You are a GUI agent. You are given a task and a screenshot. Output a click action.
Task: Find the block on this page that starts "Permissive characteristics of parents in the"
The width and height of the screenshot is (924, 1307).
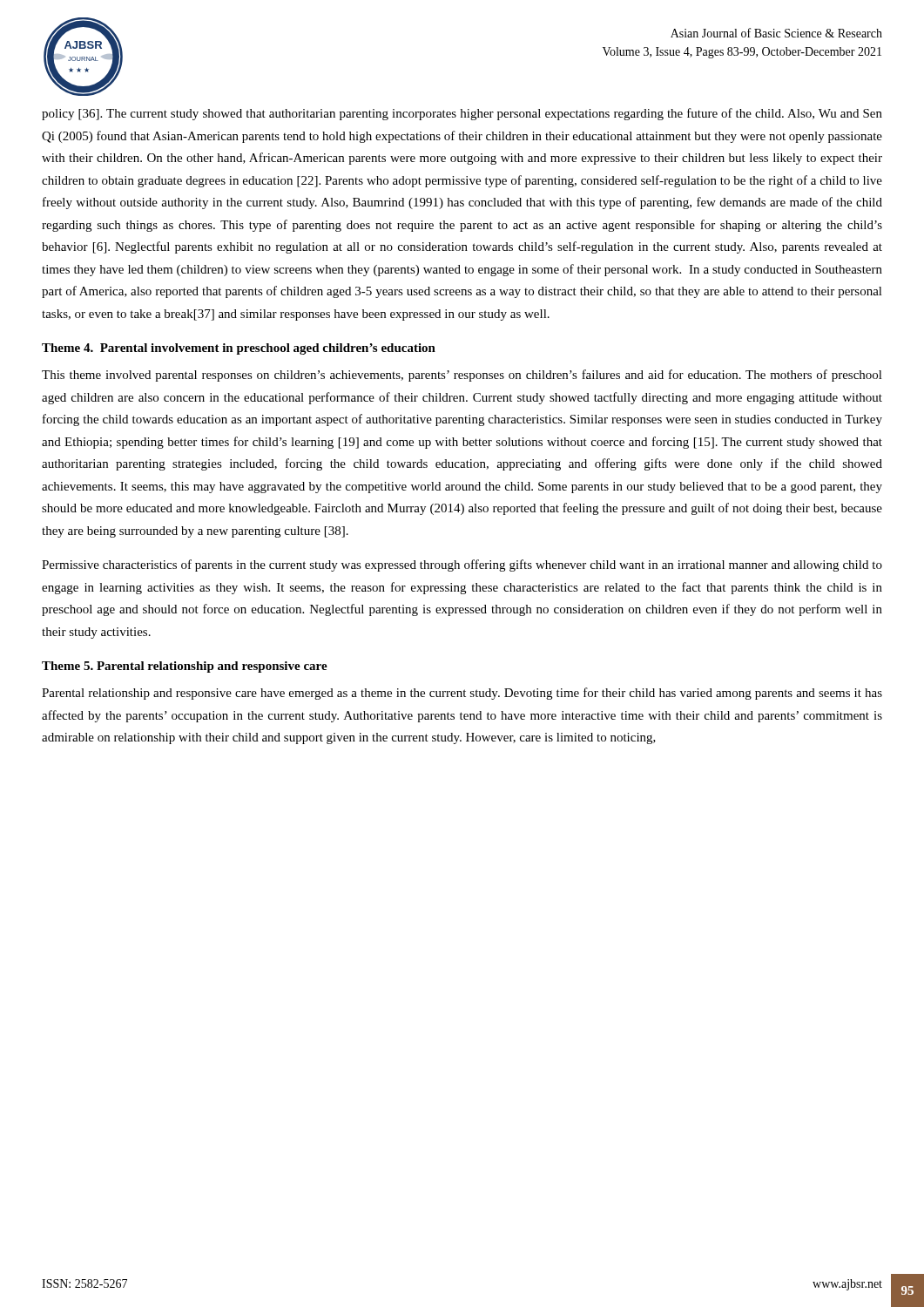pos(462,598)
